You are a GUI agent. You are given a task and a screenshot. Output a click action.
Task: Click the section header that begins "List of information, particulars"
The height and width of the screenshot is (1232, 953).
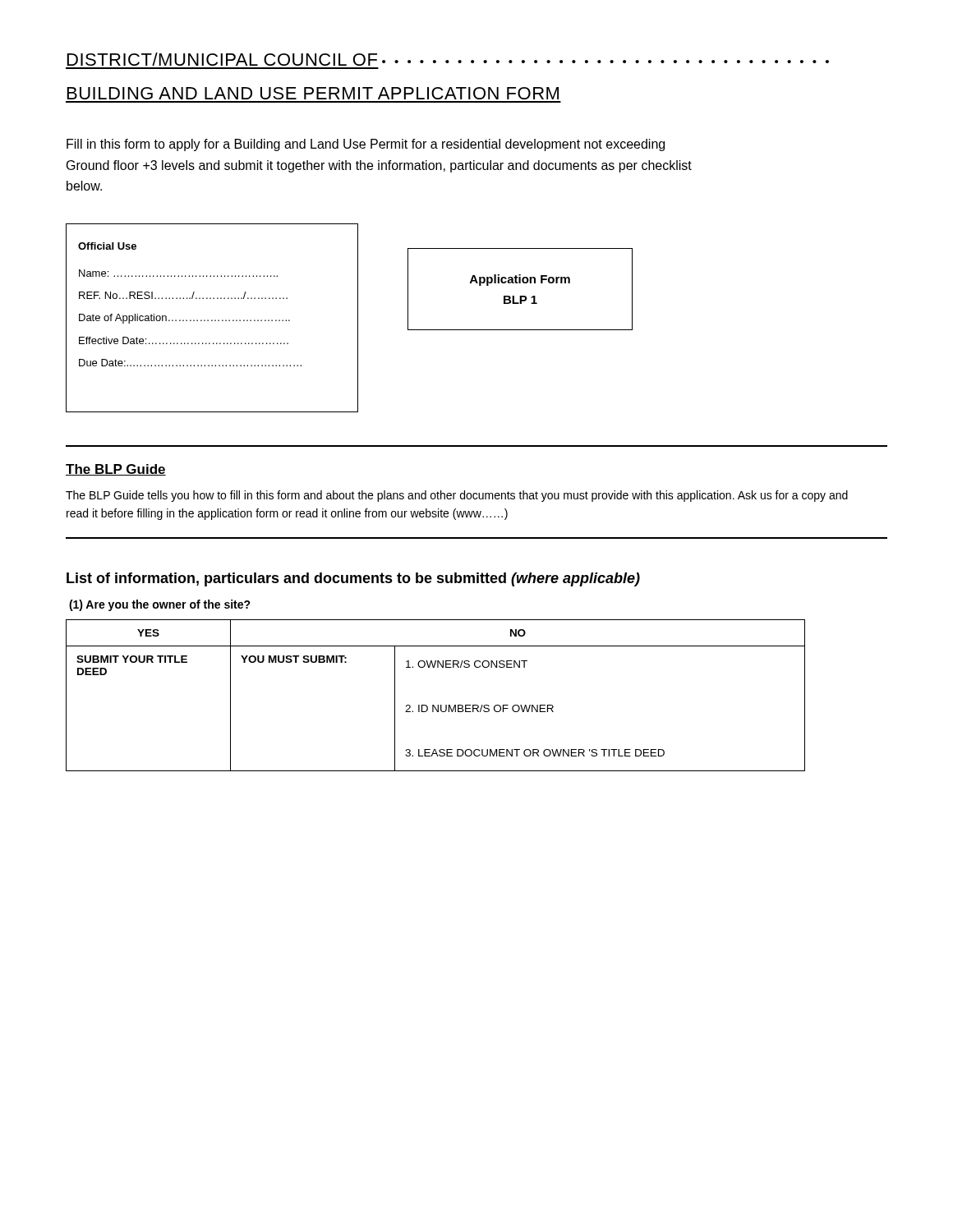[x=353, y=579]
